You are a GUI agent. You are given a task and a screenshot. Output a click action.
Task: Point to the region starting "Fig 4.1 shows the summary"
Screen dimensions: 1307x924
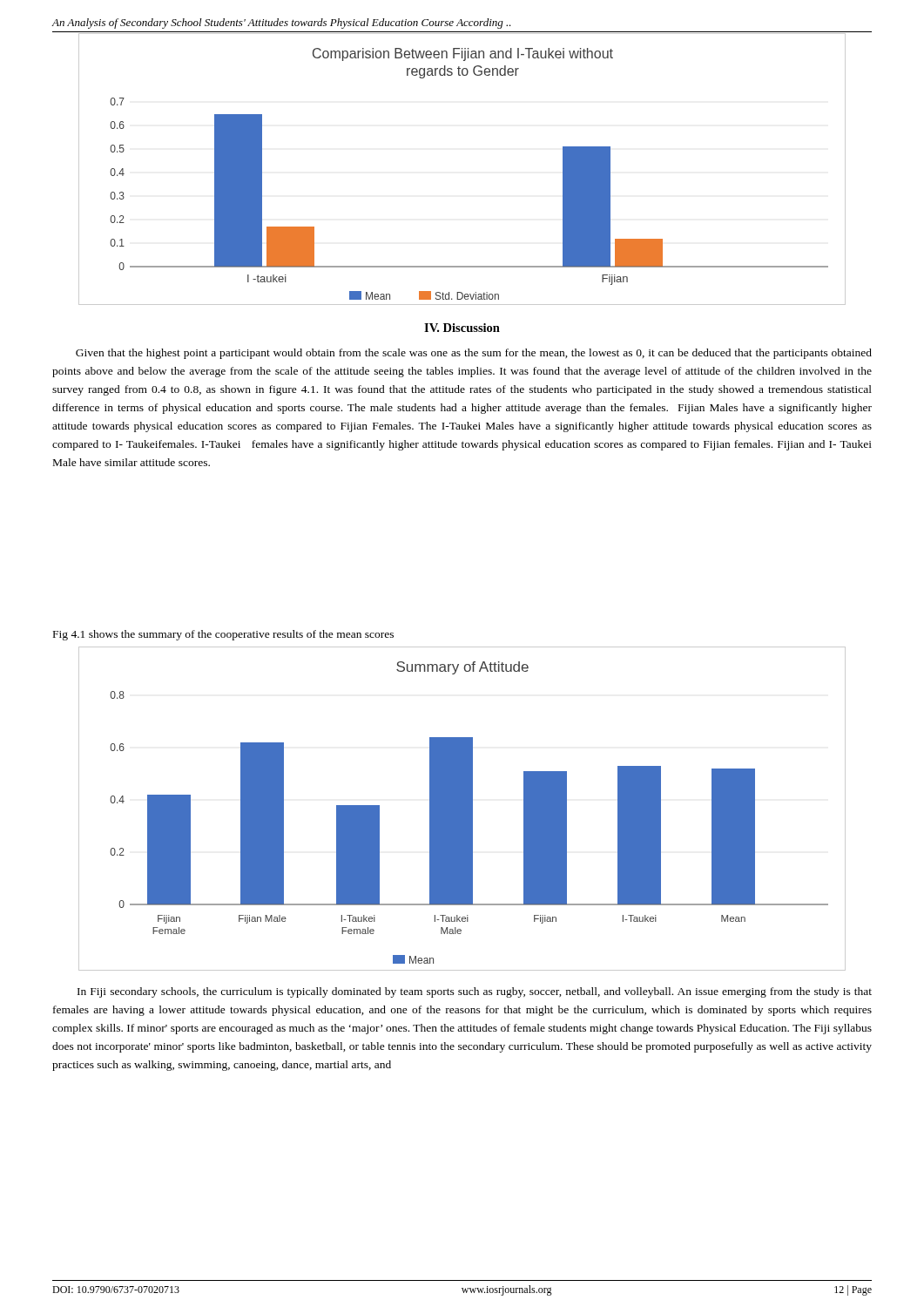tap(223, 634)
